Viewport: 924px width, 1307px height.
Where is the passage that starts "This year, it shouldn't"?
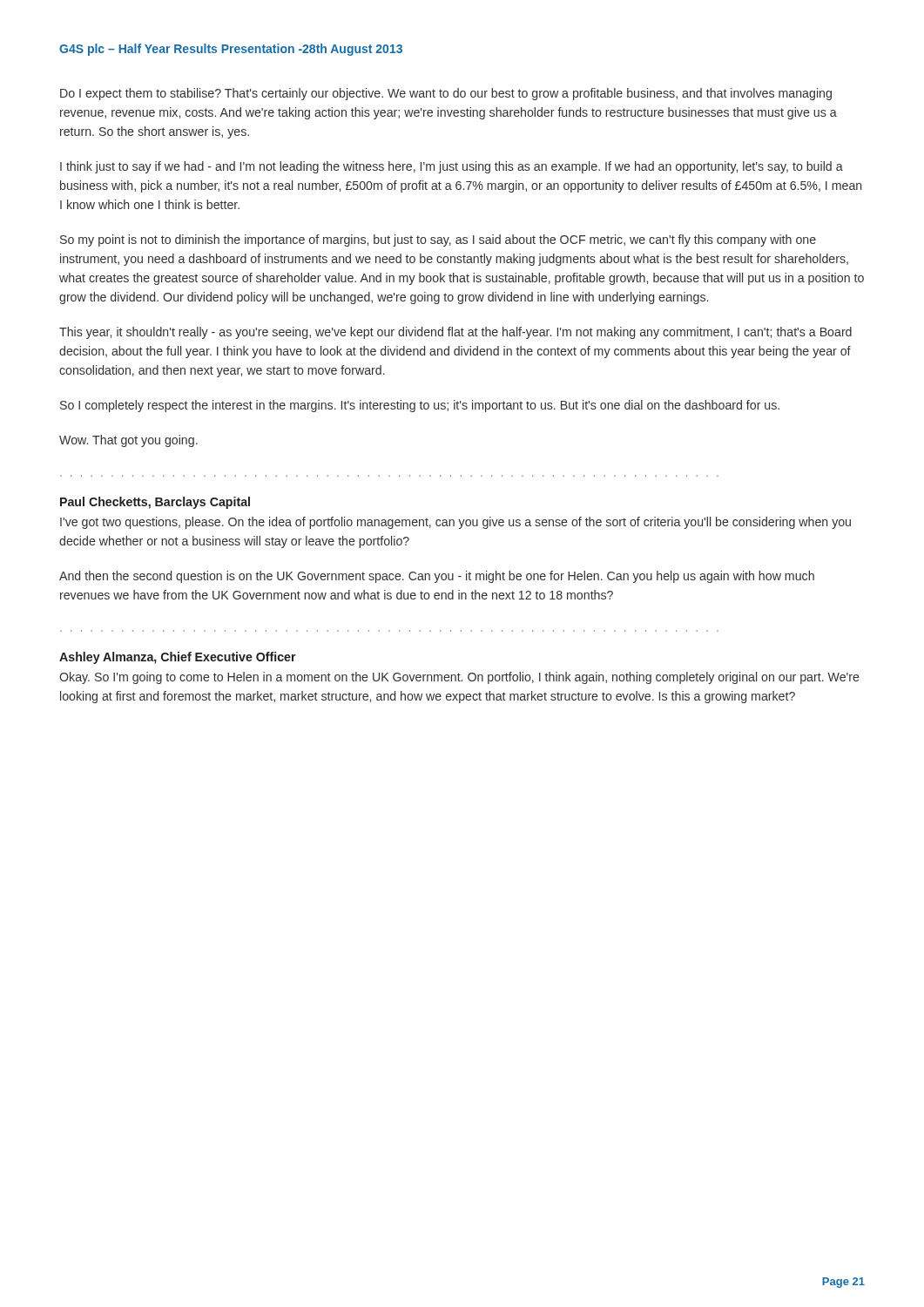pyautogui.click(x=456, y=351)
